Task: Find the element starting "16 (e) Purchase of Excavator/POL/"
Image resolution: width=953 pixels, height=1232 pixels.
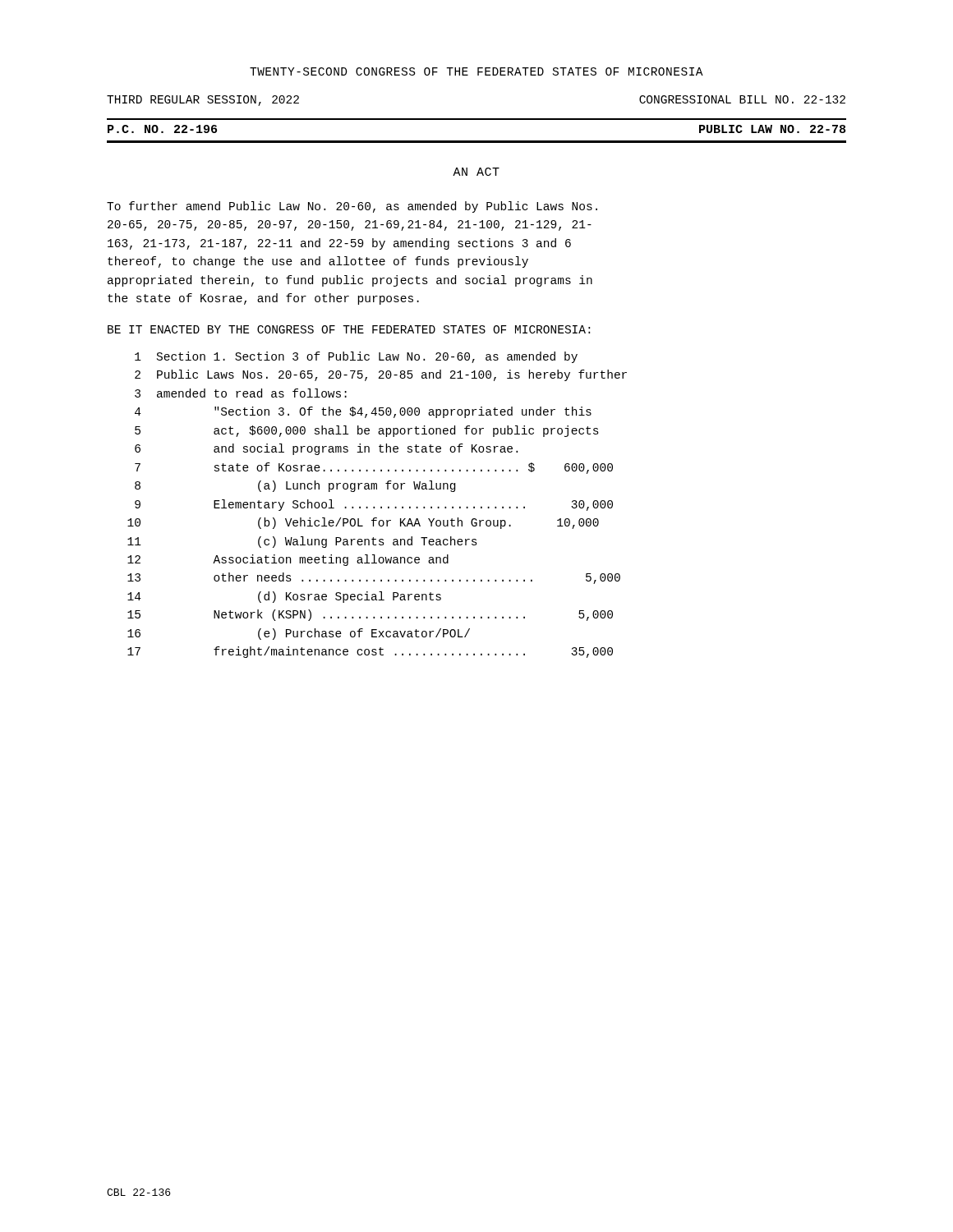Action: click(x=289, y=634)
